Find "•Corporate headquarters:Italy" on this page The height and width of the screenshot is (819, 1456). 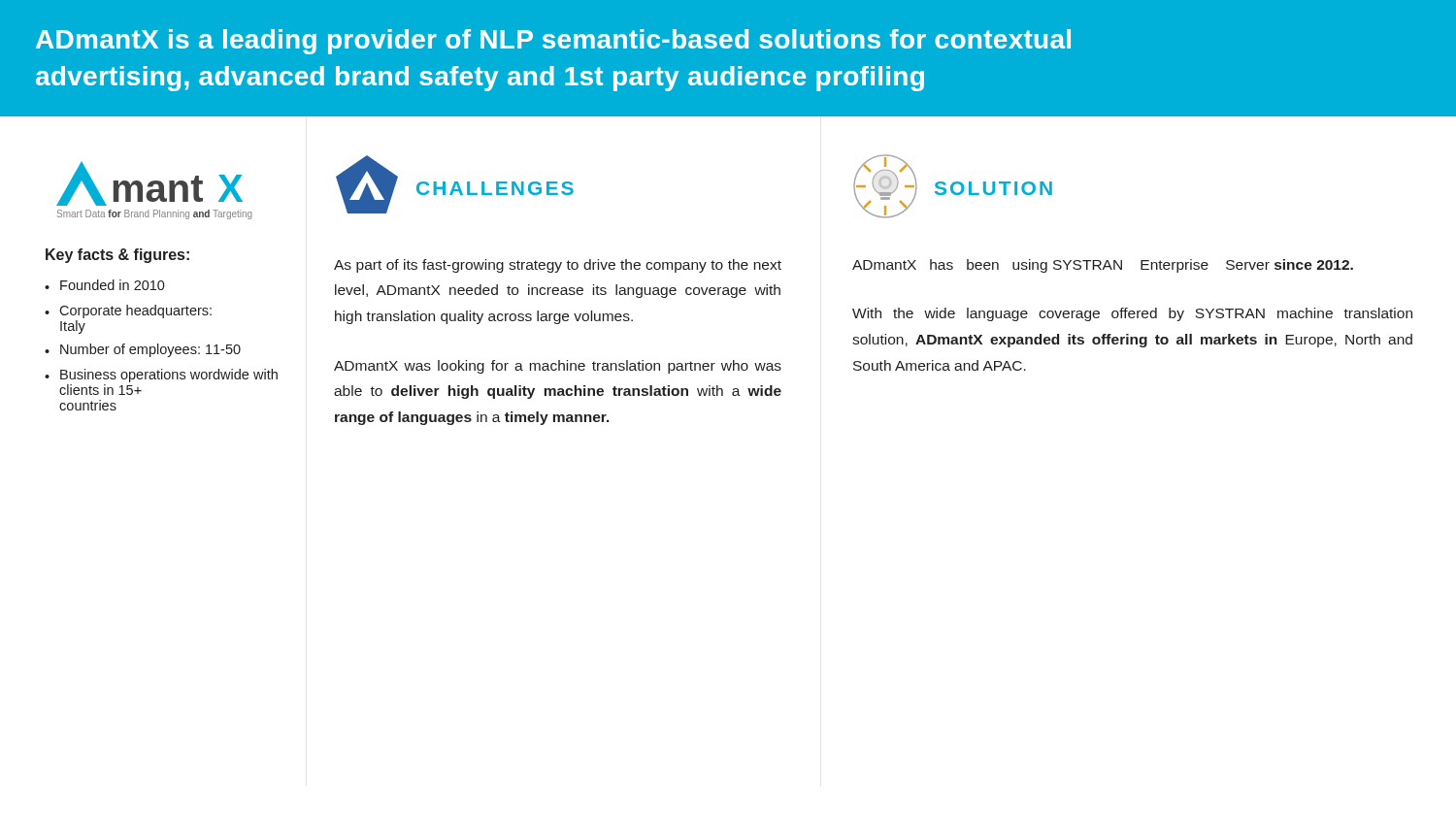(x=129, y=318)
